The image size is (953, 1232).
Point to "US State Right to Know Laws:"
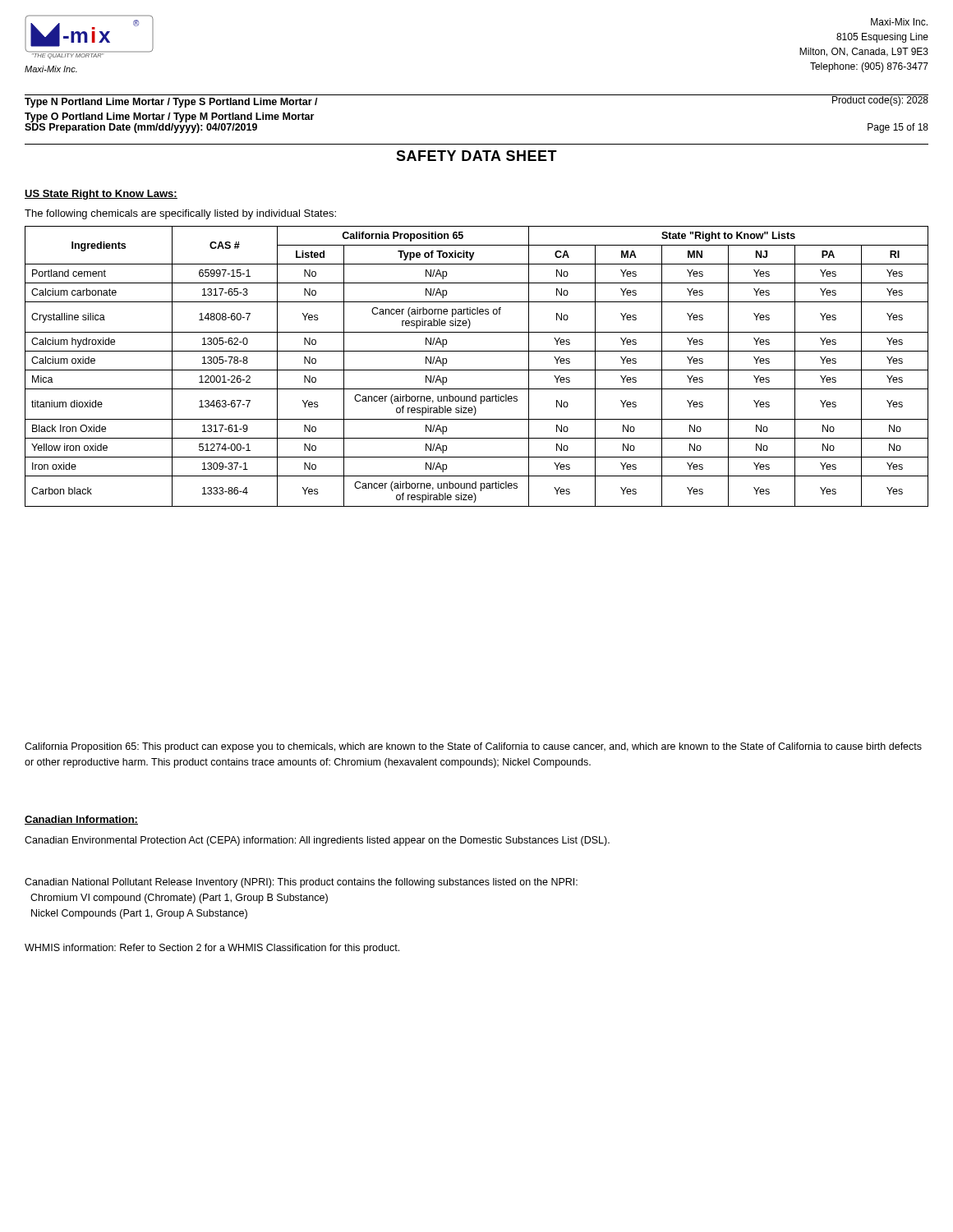coord(101,193)
